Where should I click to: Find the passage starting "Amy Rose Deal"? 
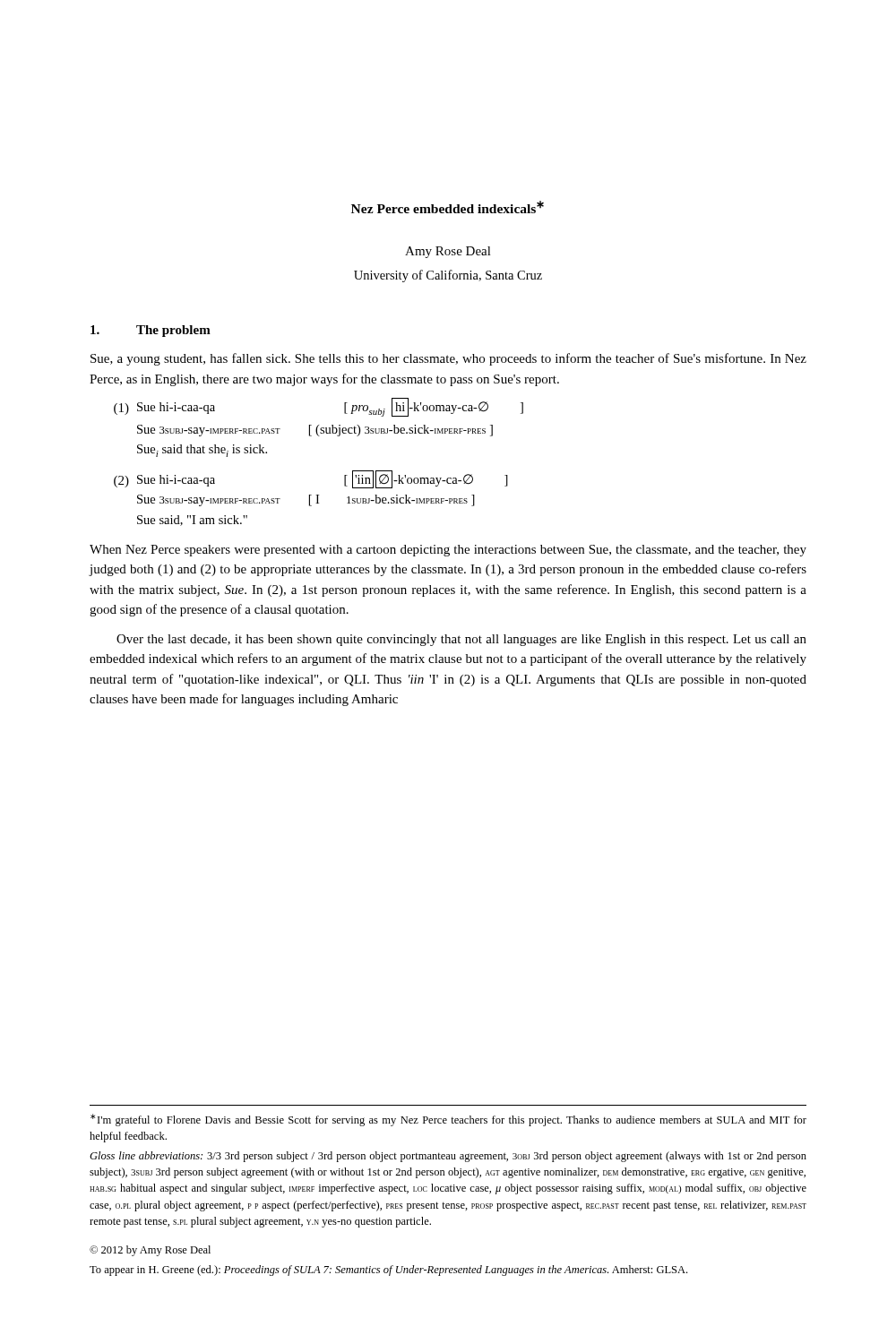448,251
